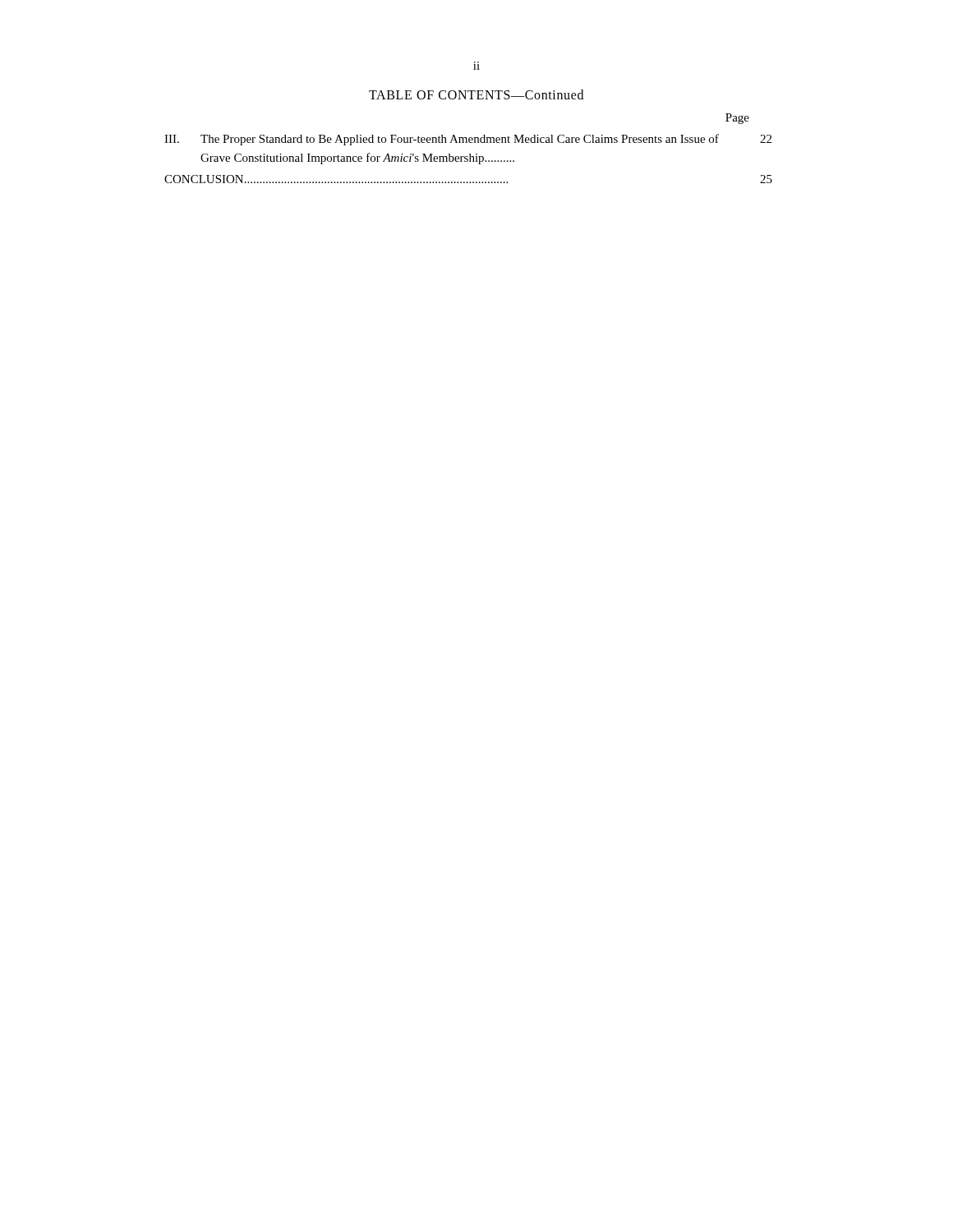
Task: Click on the region starting "III. The Proper"
Action: (468, 149)
